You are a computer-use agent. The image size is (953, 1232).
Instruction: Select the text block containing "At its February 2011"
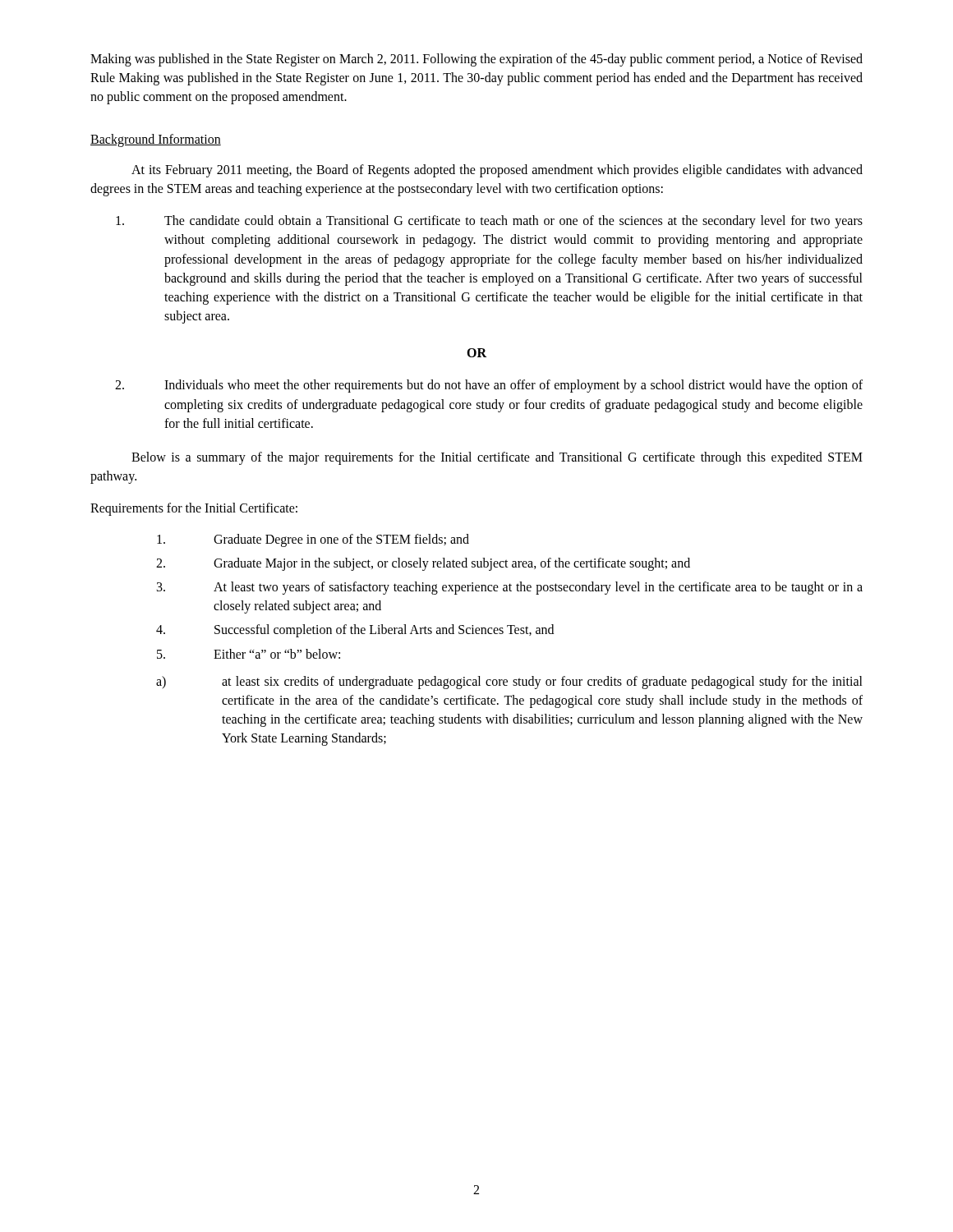click(x=476, y=179)
